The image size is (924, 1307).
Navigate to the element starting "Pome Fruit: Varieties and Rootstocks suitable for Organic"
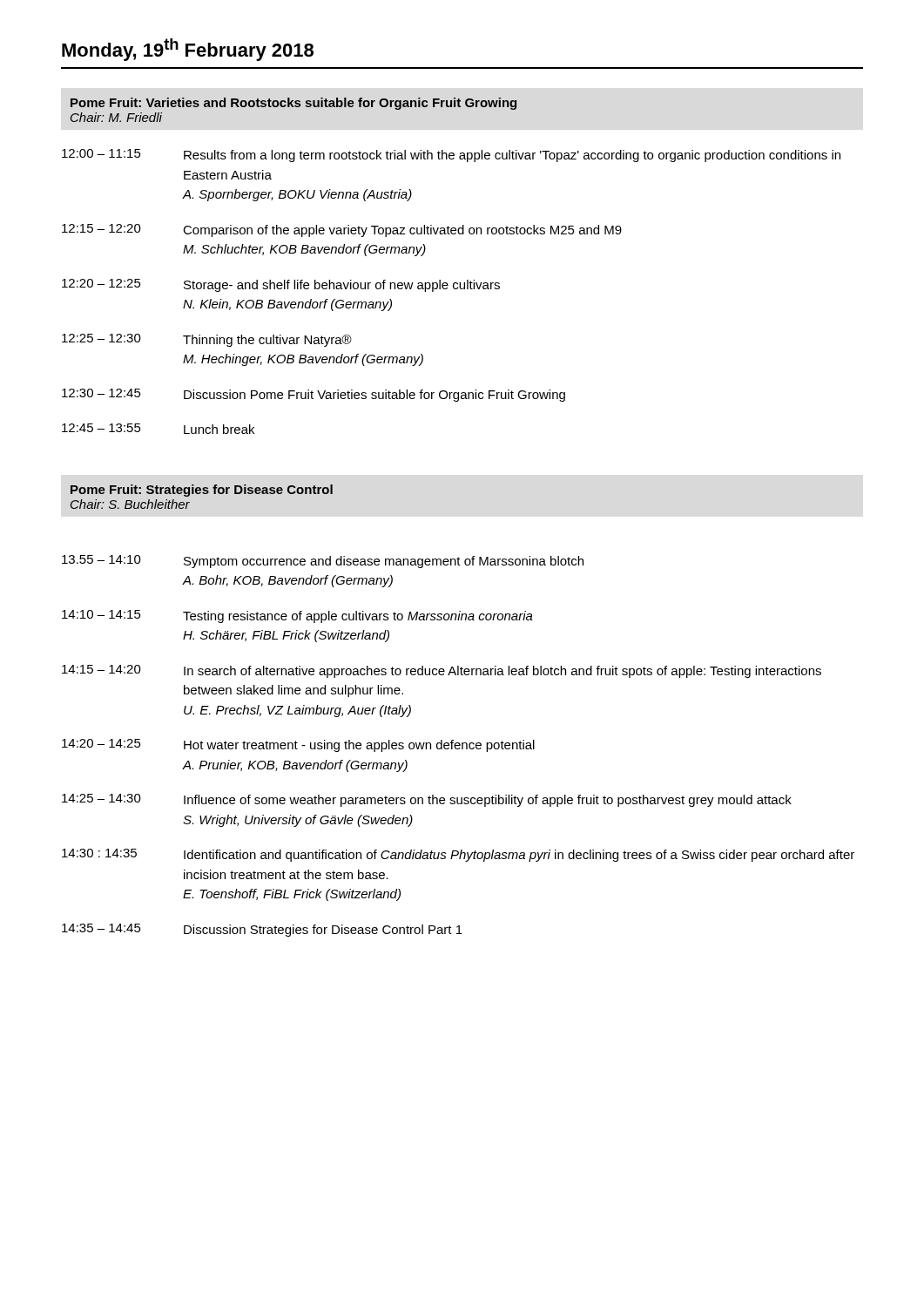[462, 110]
